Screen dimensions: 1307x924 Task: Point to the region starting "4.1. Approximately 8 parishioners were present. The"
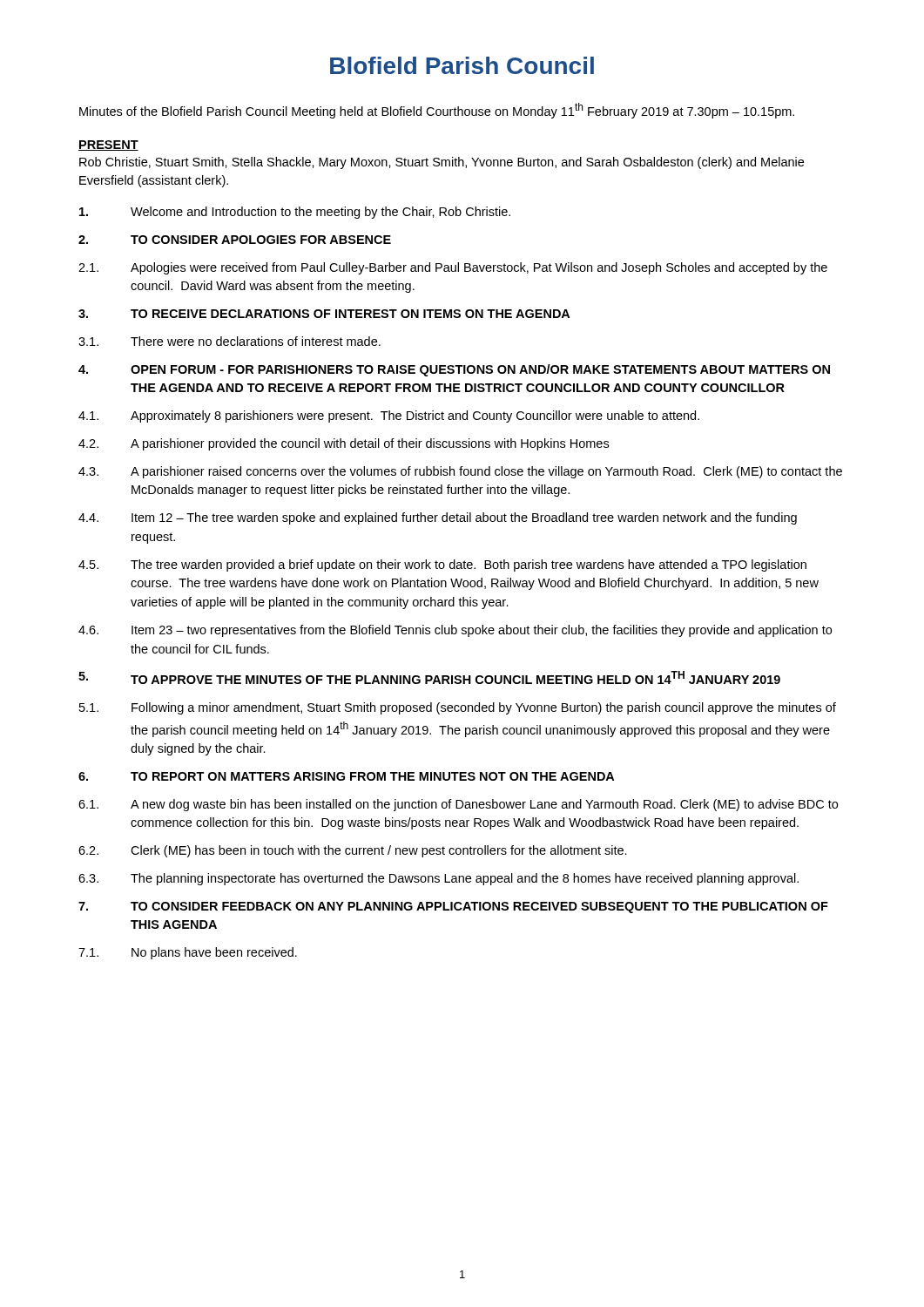pos(462,416)
